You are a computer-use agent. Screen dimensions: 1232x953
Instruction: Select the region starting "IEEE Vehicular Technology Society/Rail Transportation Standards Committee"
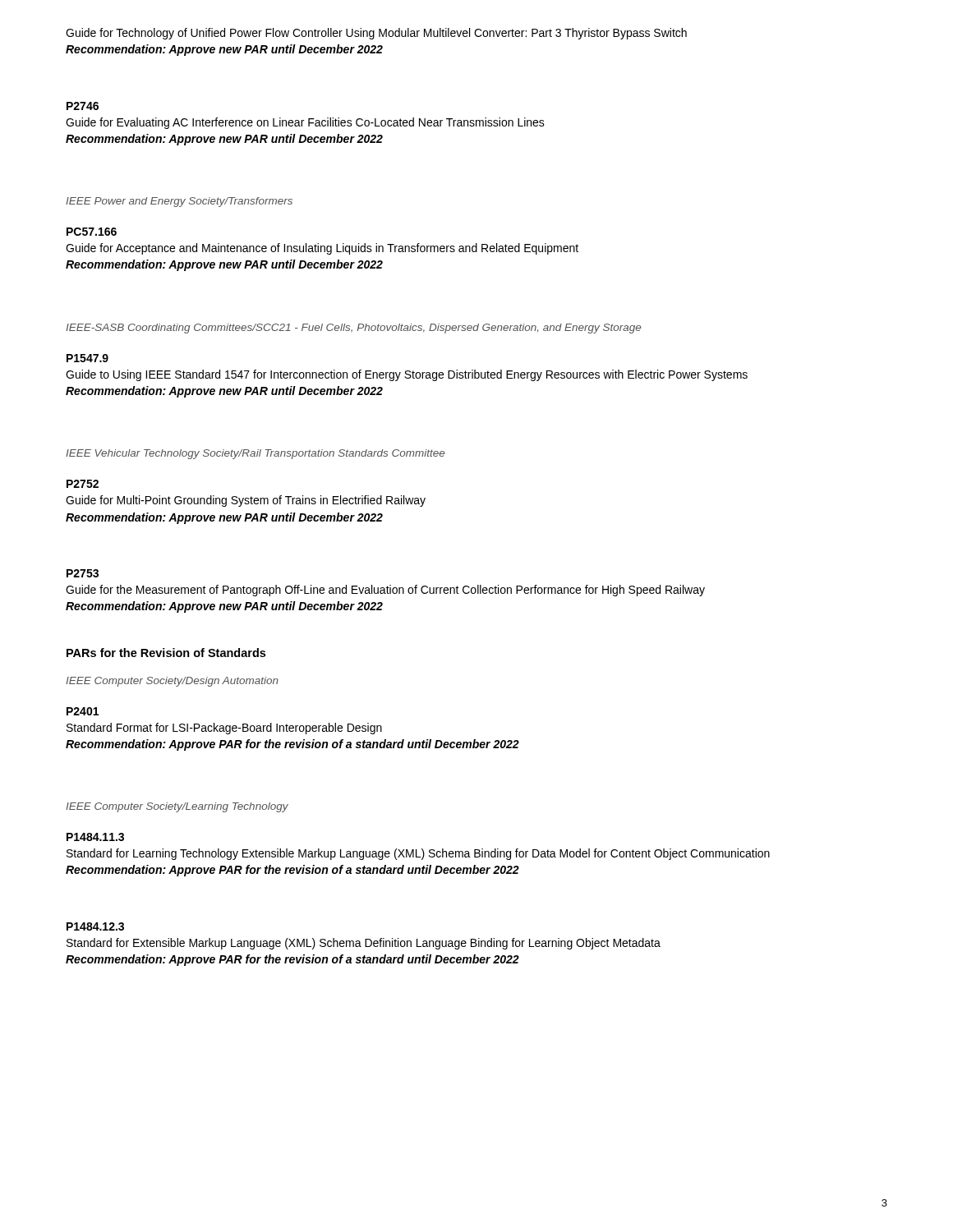click(255, 453)
